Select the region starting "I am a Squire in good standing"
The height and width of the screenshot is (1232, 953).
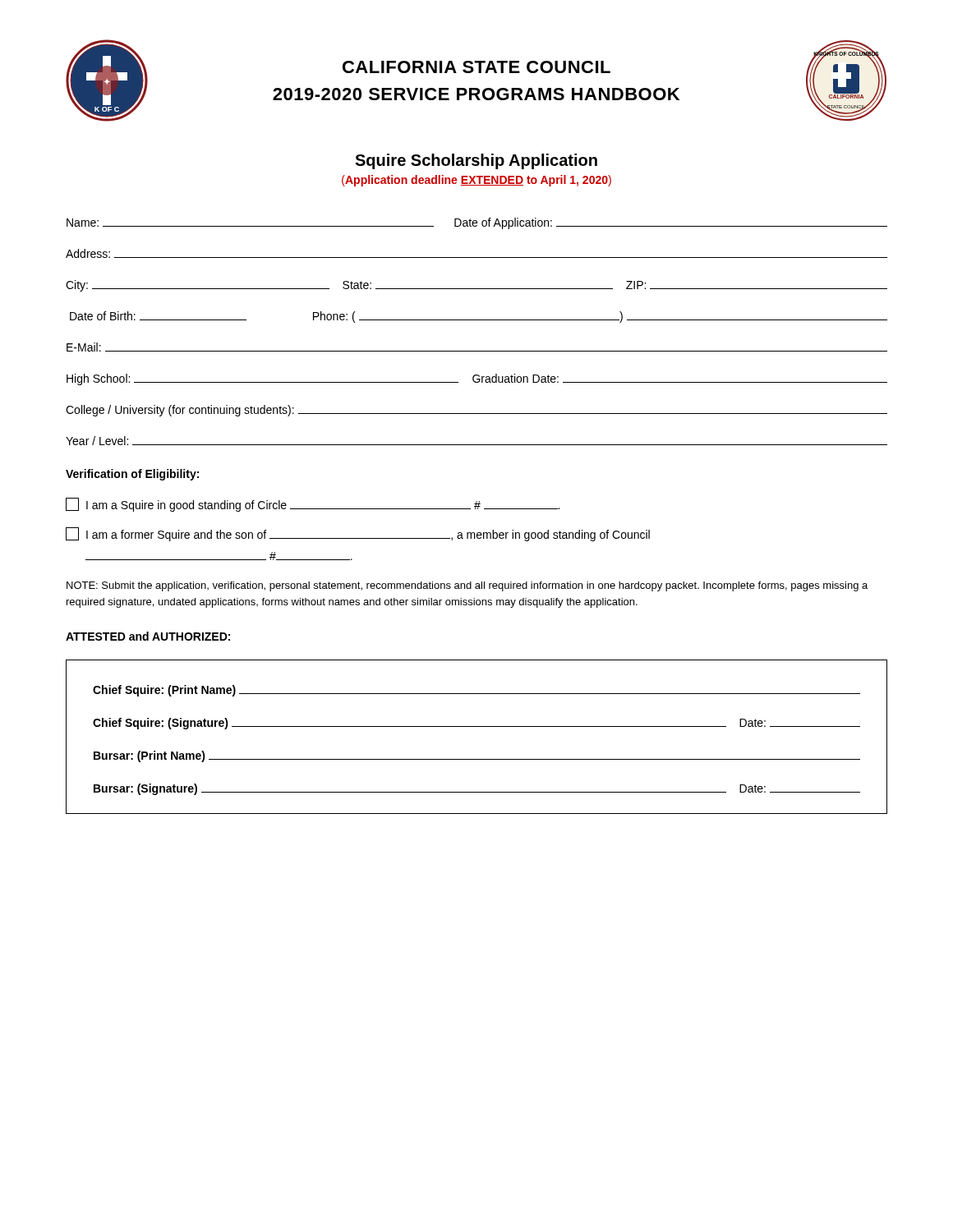click(476, 503)
